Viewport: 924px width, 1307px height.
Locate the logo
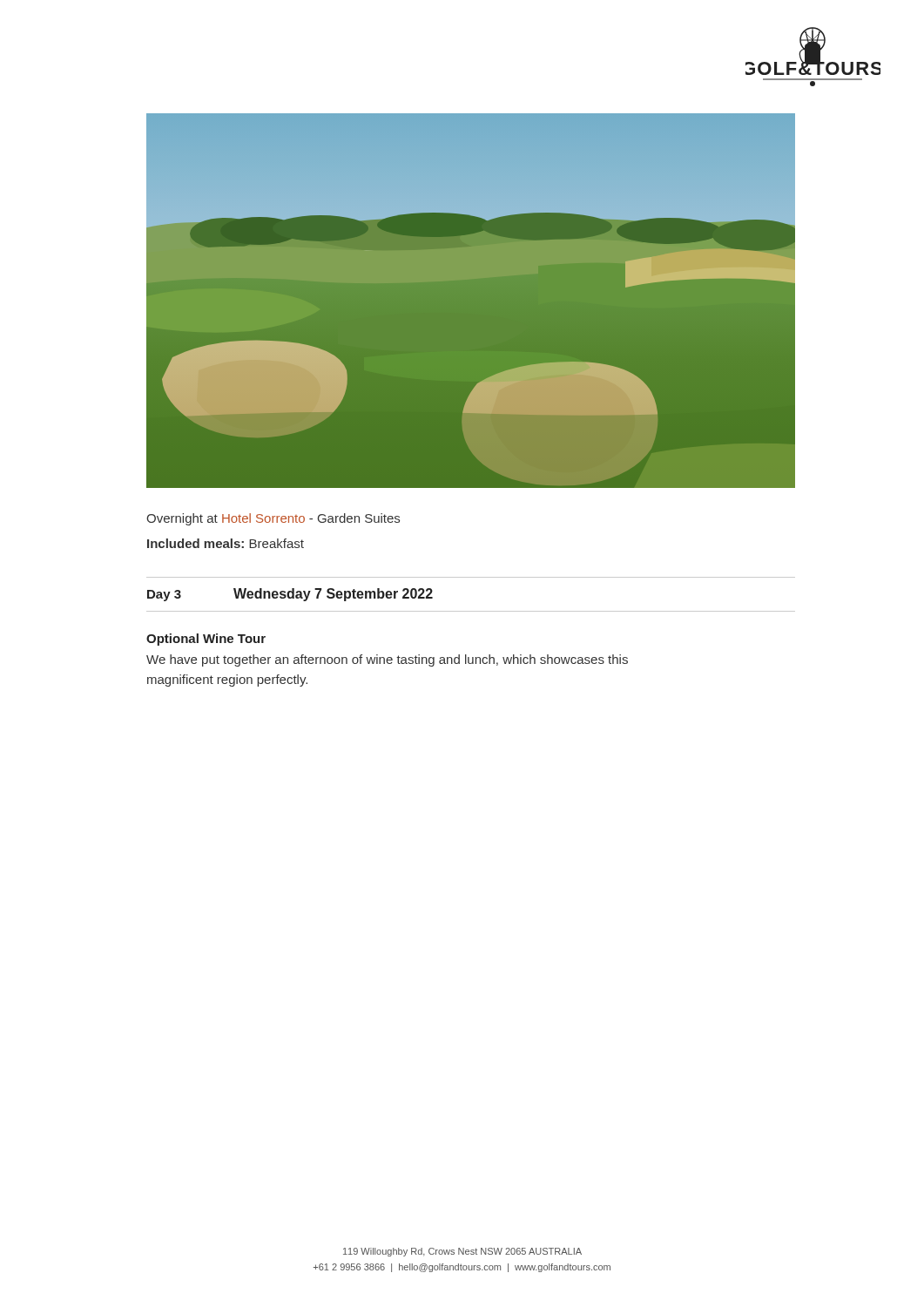pos(813,59)
